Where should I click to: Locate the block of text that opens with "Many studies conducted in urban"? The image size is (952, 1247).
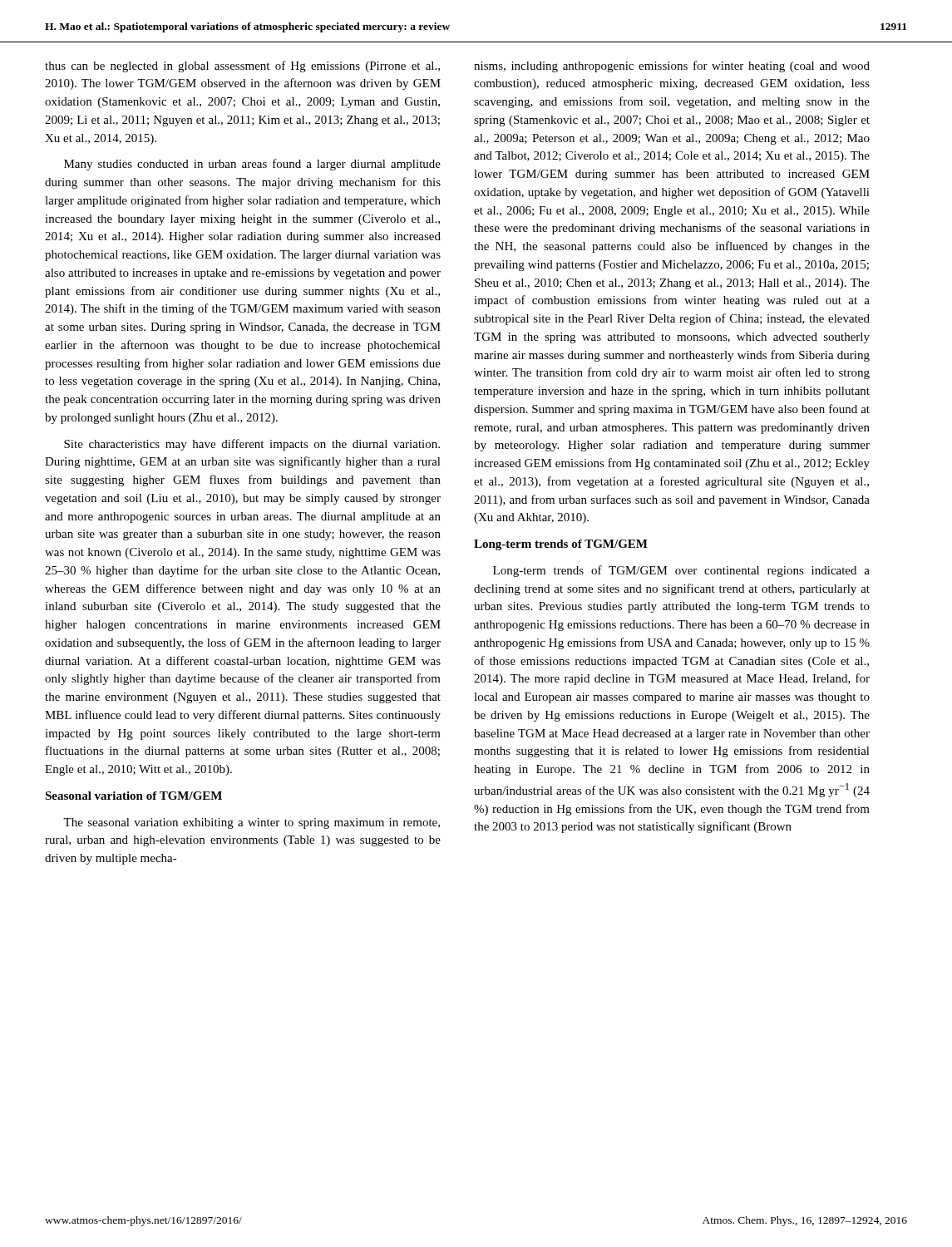243,291
